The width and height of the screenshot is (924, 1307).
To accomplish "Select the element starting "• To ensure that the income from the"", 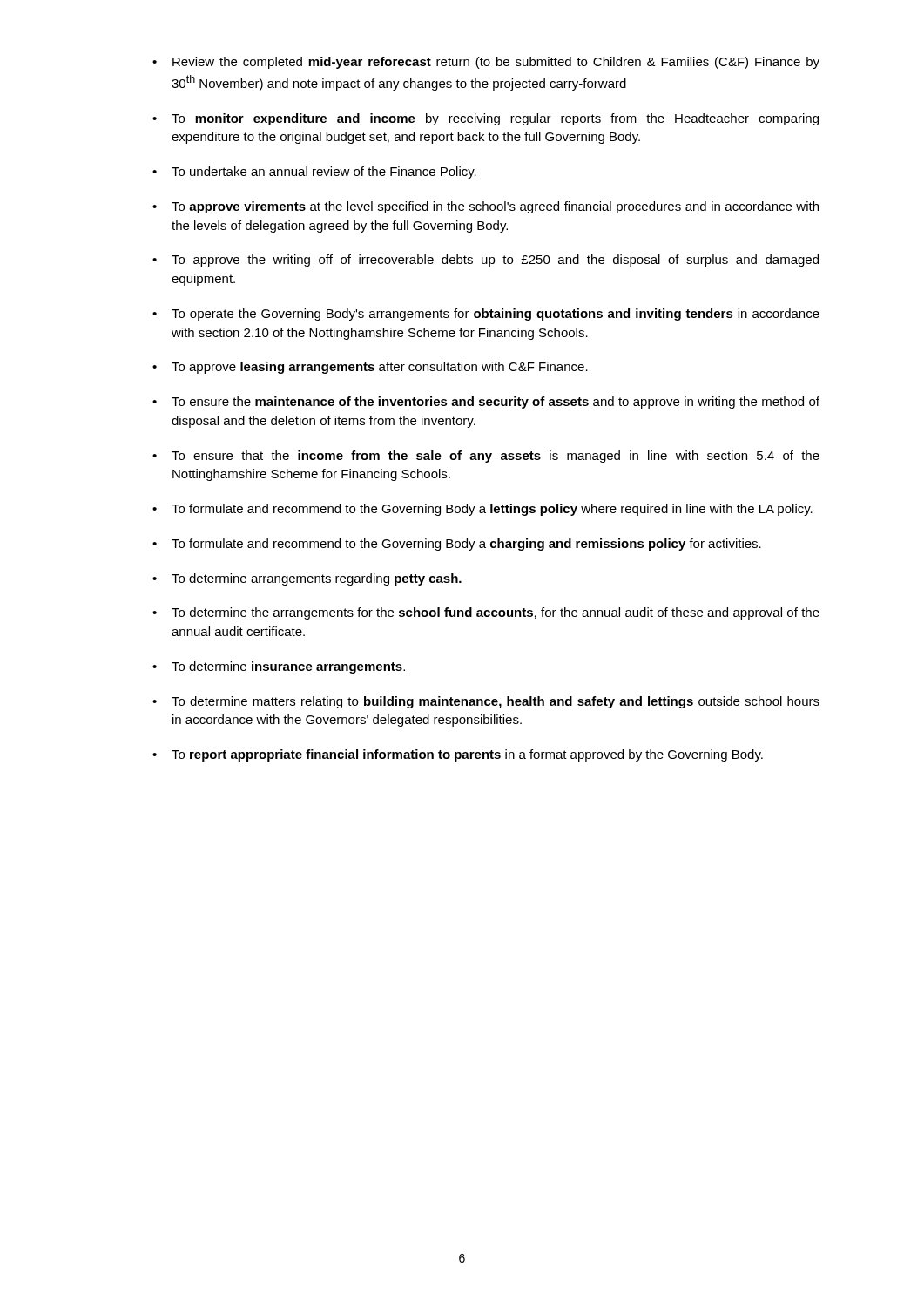I will 486,465.
